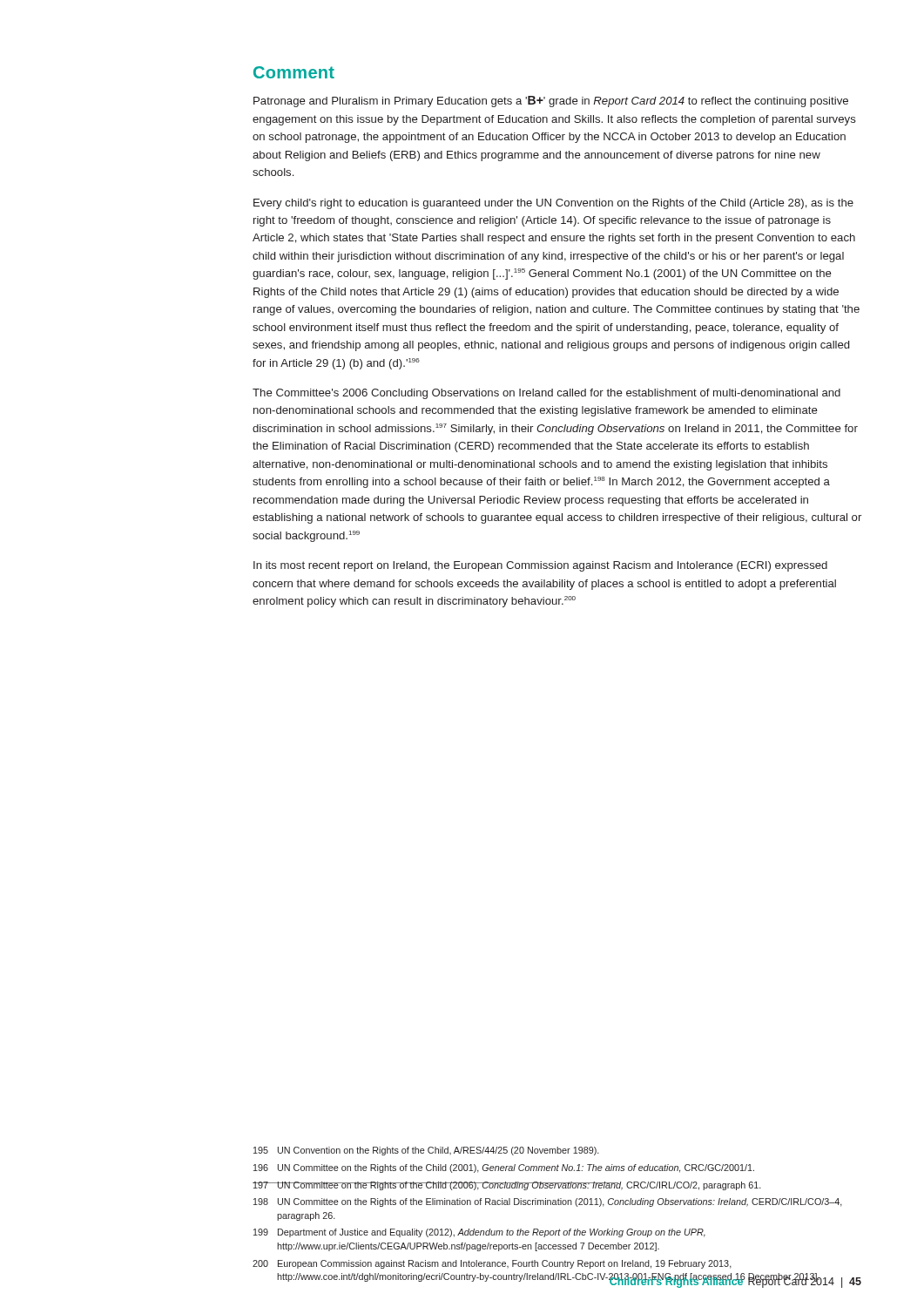Point to the block beginning "Every child's right to education is guaranteed"
924x1307 pixels.
556,282
